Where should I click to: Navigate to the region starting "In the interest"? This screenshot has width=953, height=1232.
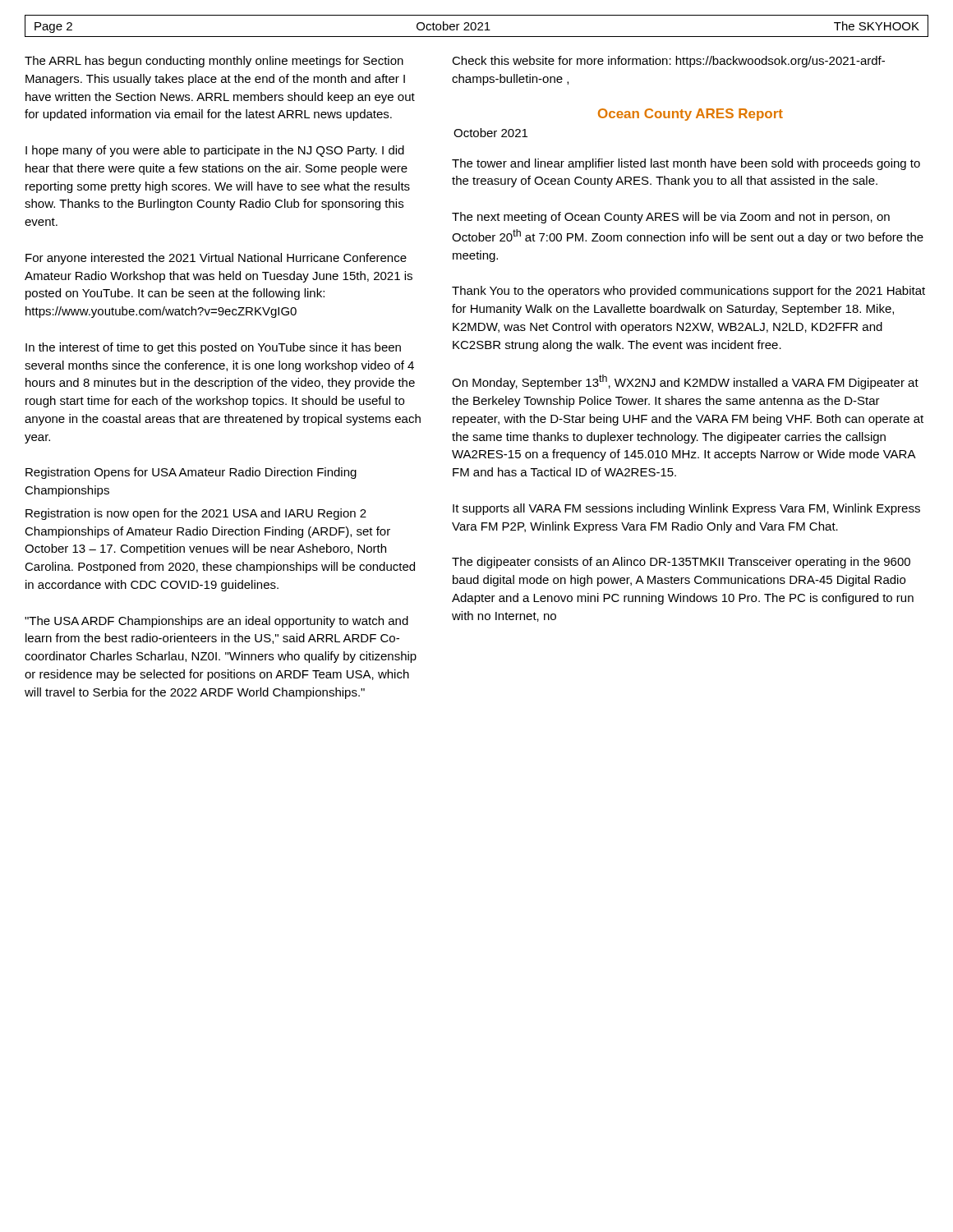pyautogui.click(x=223, y=391)
